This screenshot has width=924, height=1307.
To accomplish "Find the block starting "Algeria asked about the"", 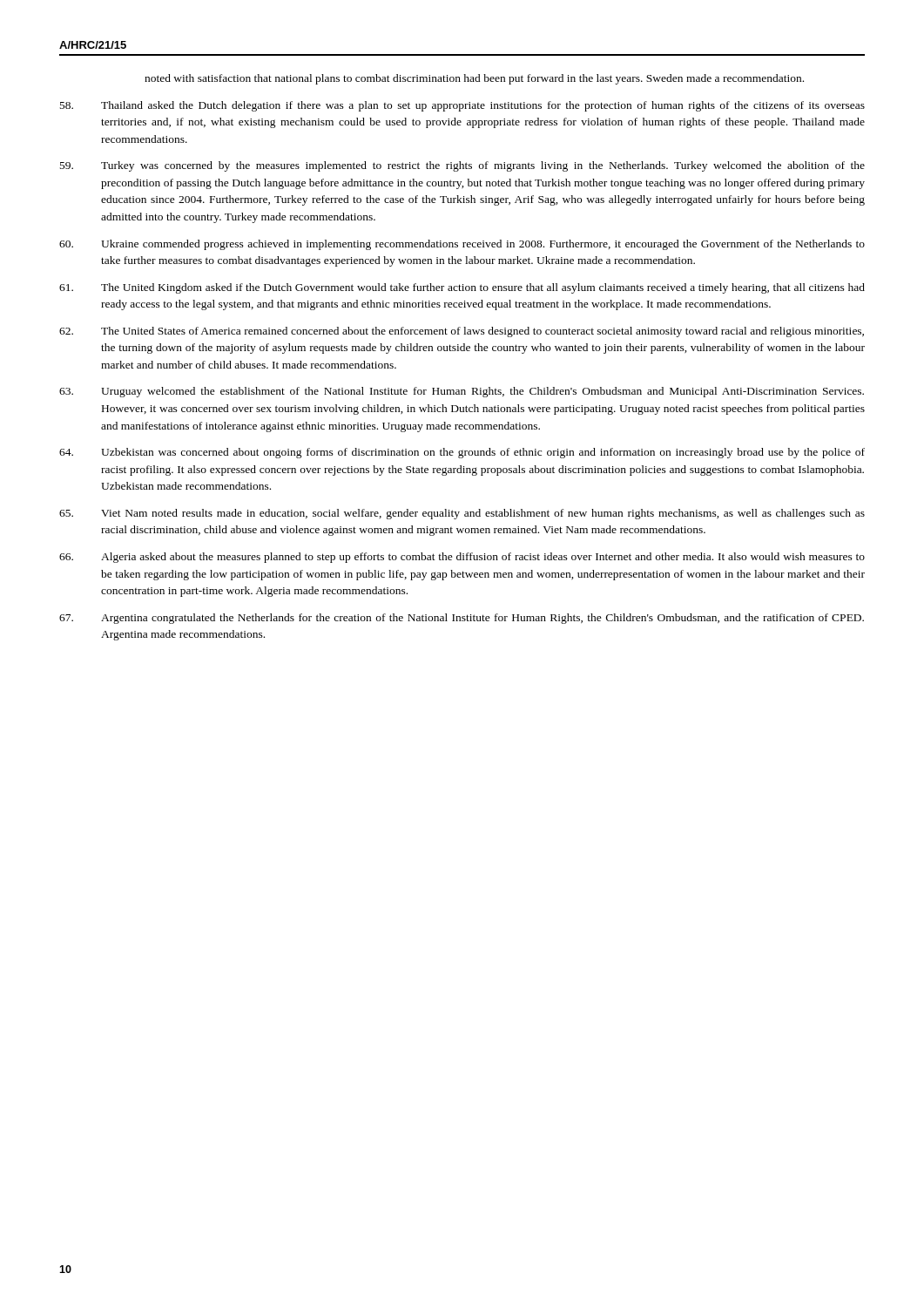I will pyautogui.click(x=462, y=572).
